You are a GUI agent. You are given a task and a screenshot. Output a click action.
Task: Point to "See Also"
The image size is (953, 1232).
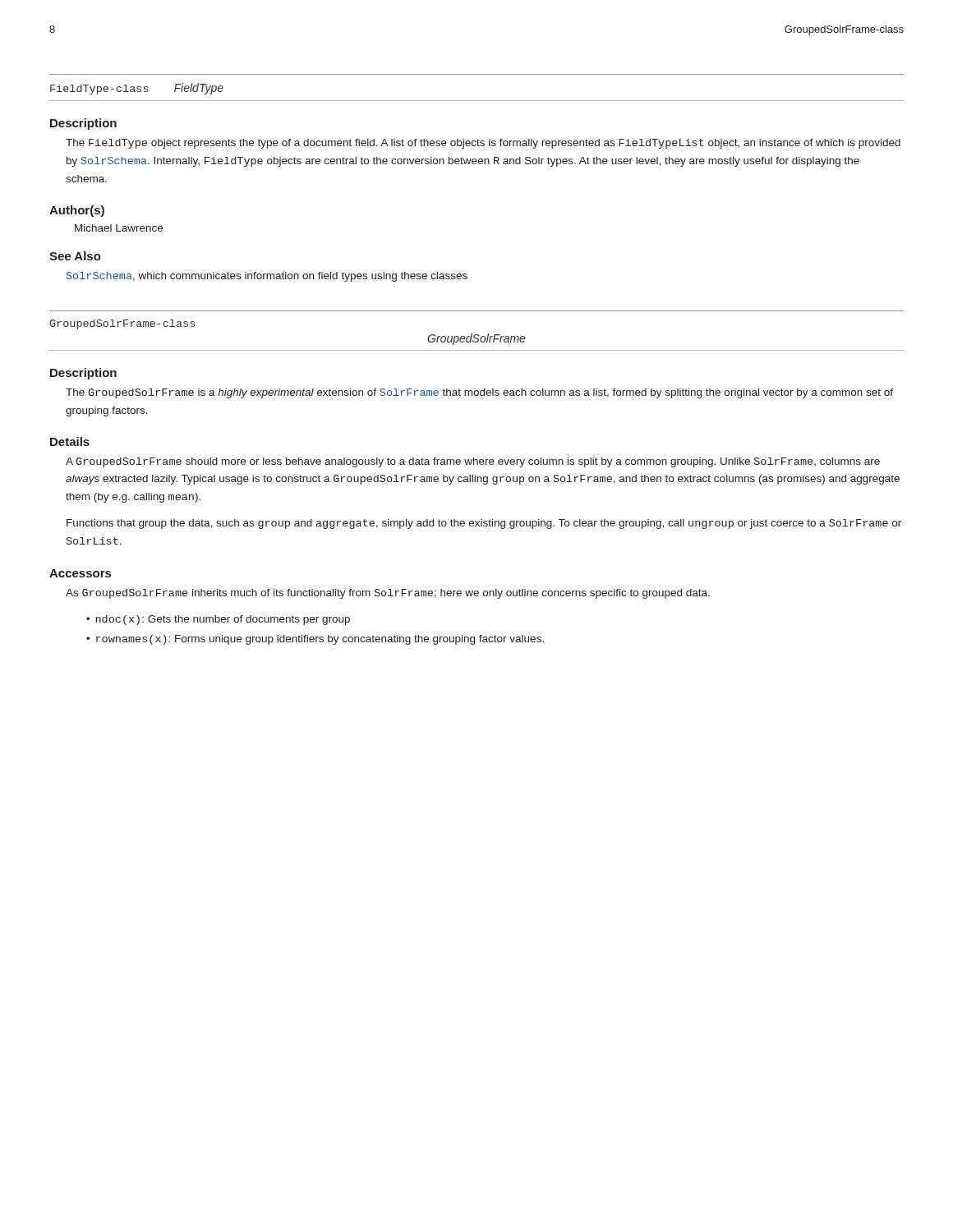pos(75,256)
